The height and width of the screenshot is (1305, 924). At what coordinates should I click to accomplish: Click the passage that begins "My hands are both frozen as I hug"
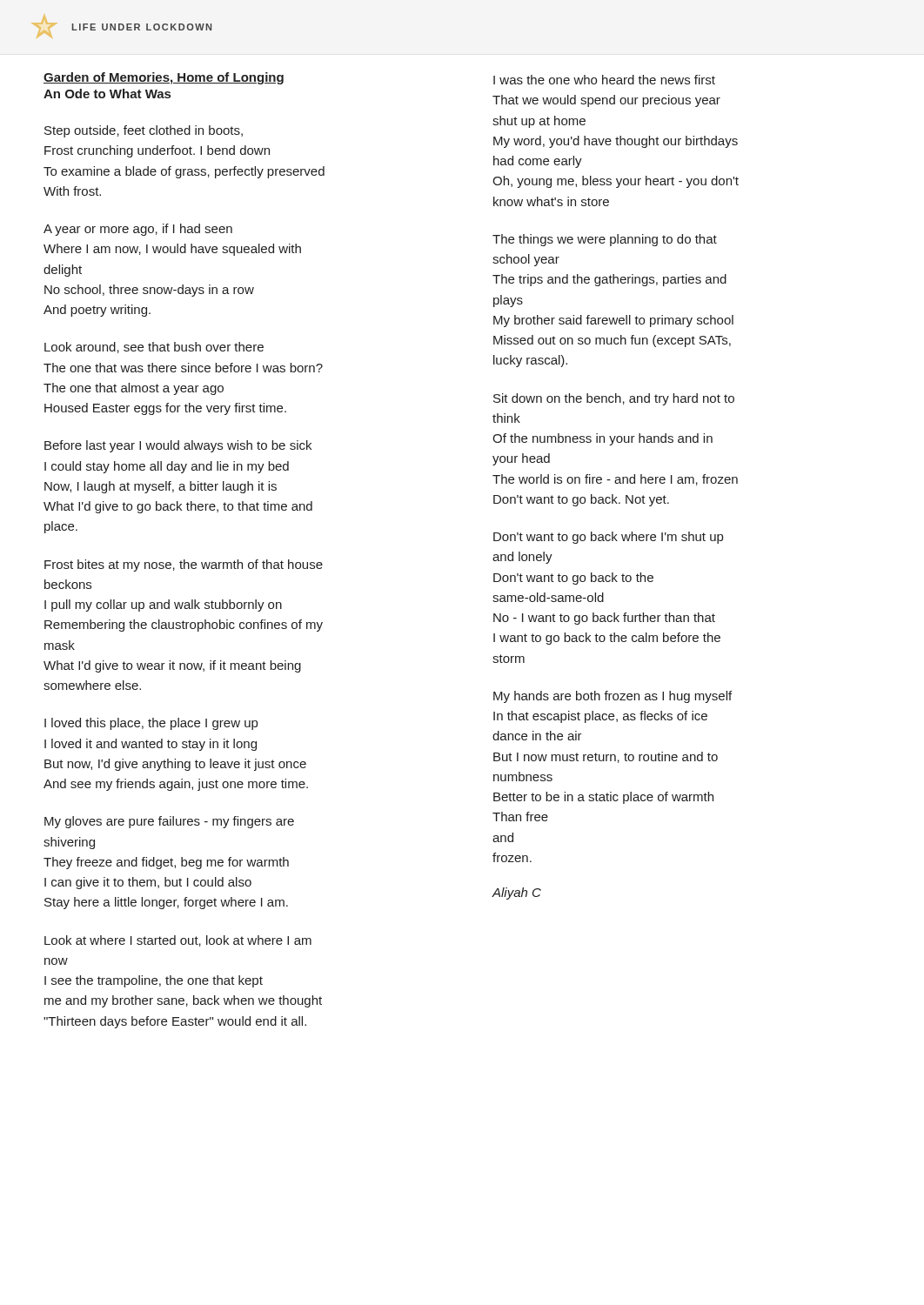[x=613, y=697]
